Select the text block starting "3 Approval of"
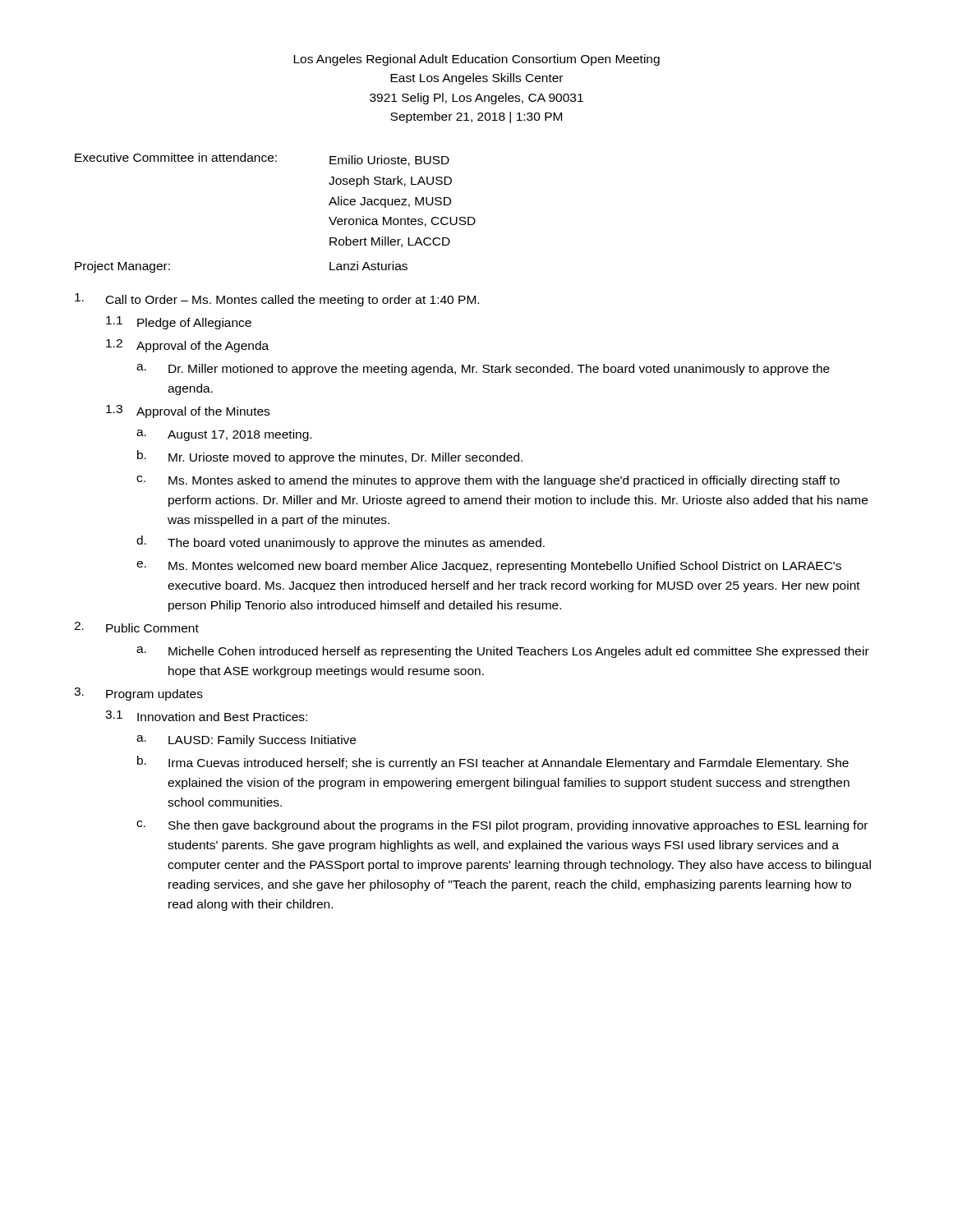This screenshot has width=953, height=1232. [188, 411]
